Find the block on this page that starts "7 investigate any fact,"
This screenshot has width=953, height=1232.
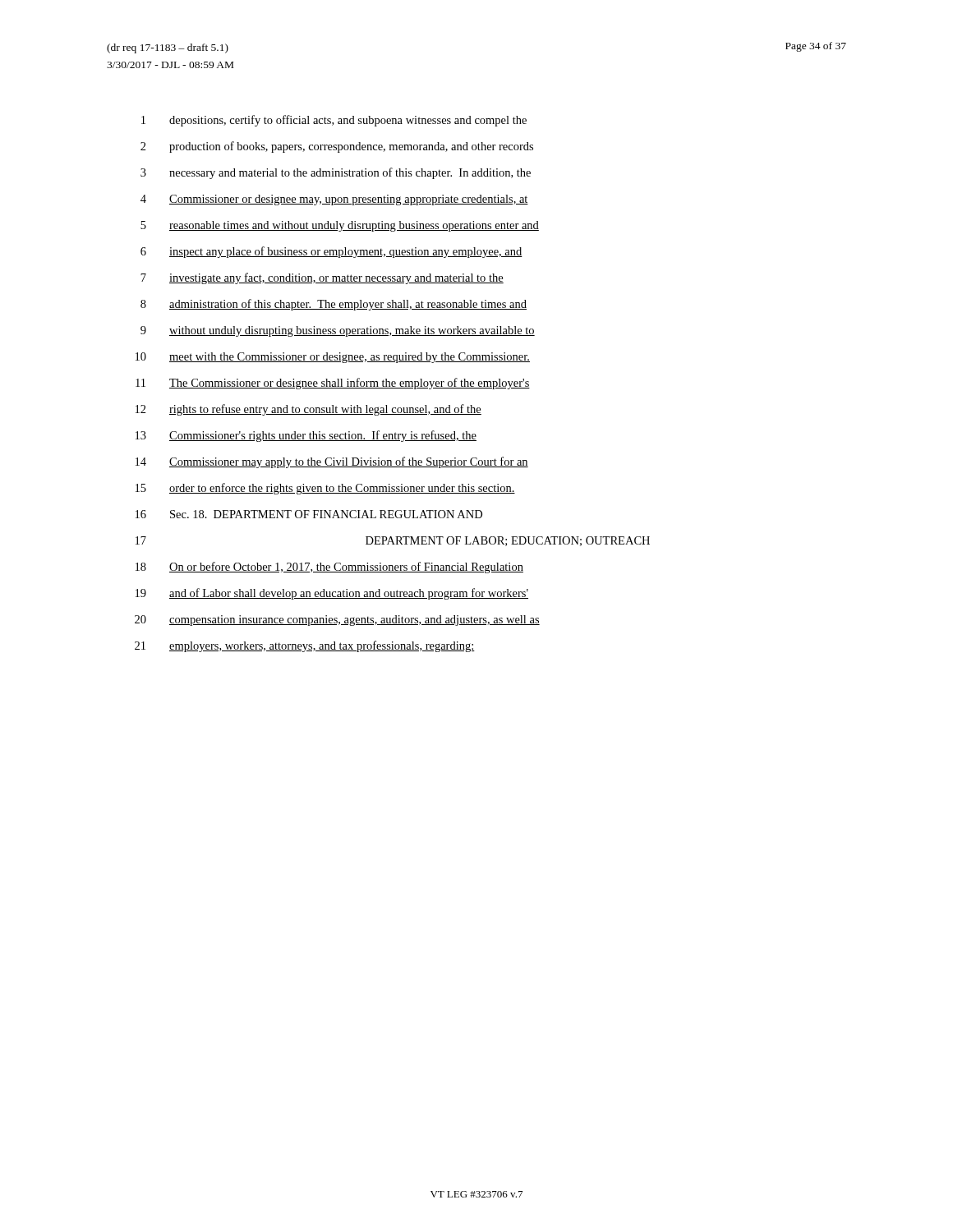pos(476,278)
